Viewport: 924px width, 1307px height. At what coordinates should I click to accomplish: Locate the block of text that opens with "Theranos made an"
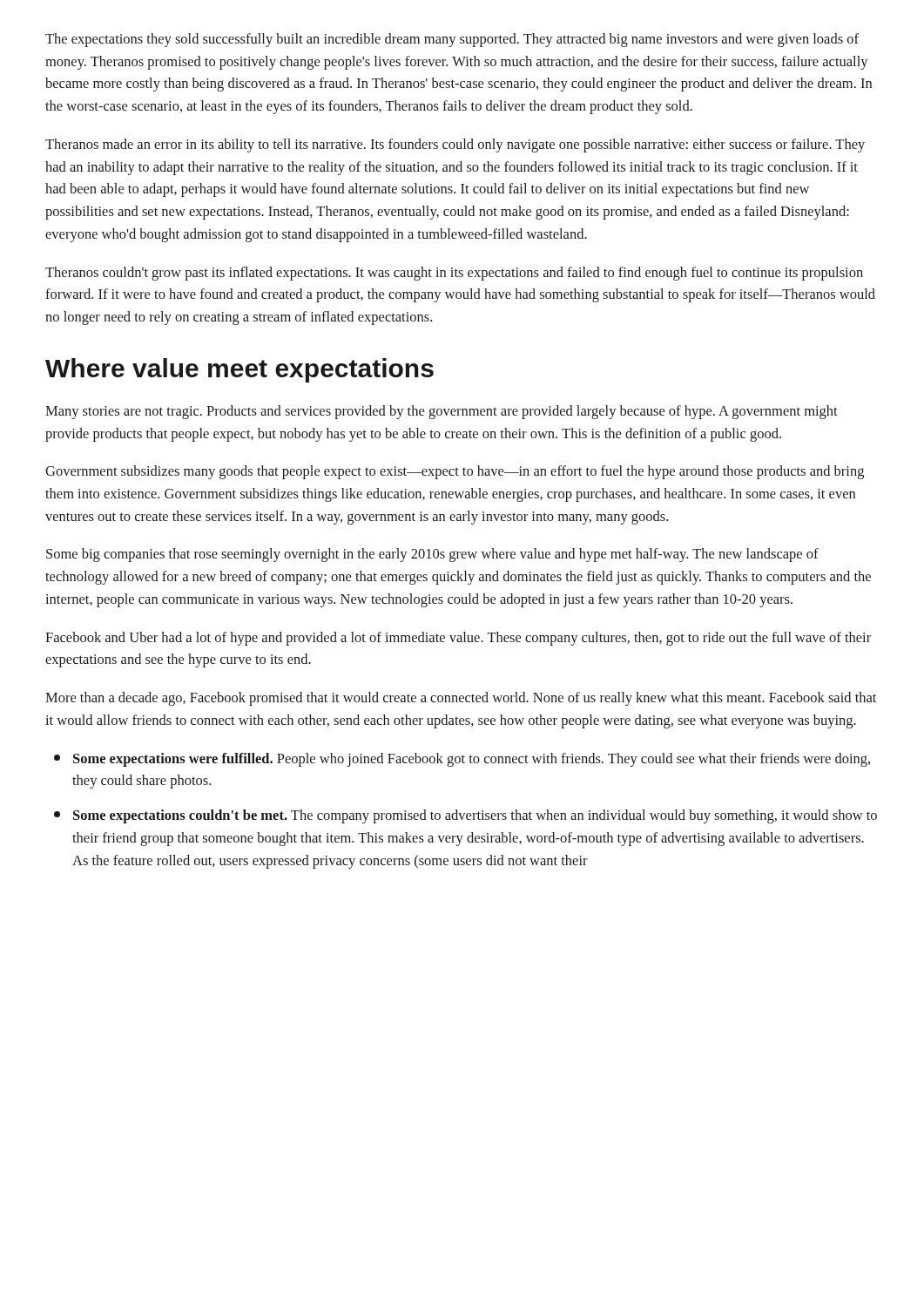455,189
